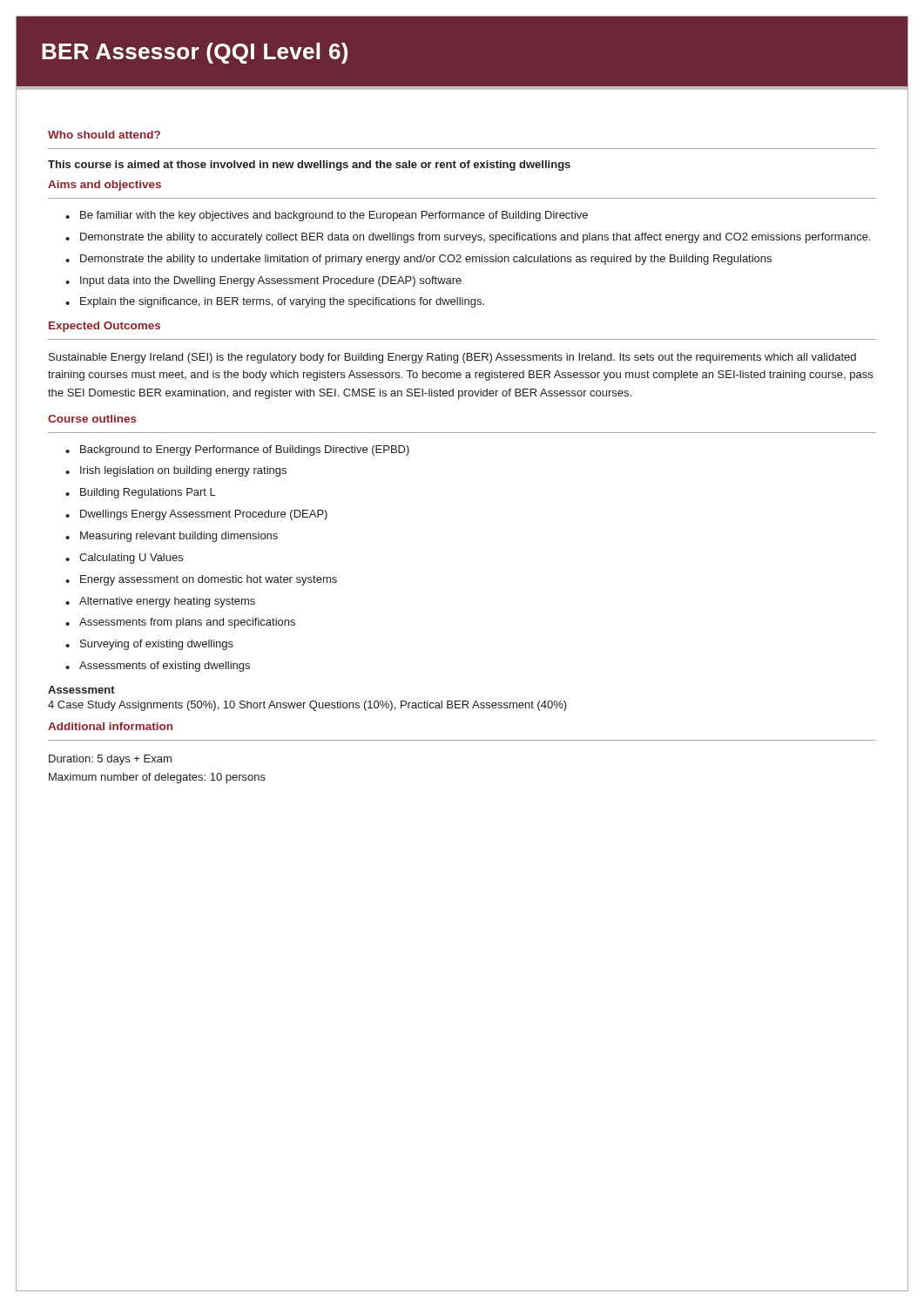Locate the text "Assessments from plans and specifications"
This screenshot has width=924, height=1307.
pos(187,622)
